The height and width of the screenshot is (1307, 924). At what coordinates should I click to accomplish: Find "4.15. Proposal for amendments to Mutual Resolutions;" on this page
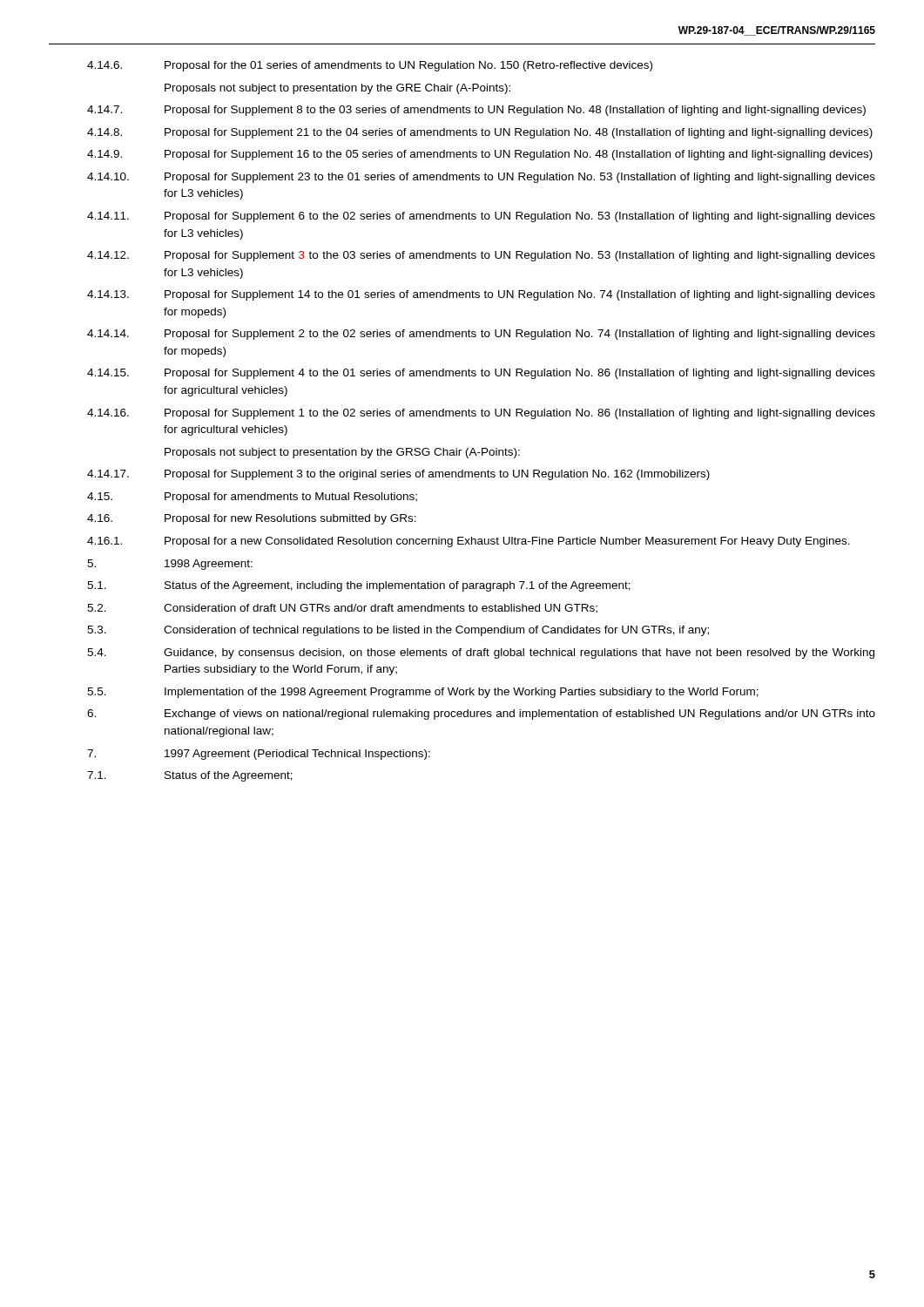[252, 498]
